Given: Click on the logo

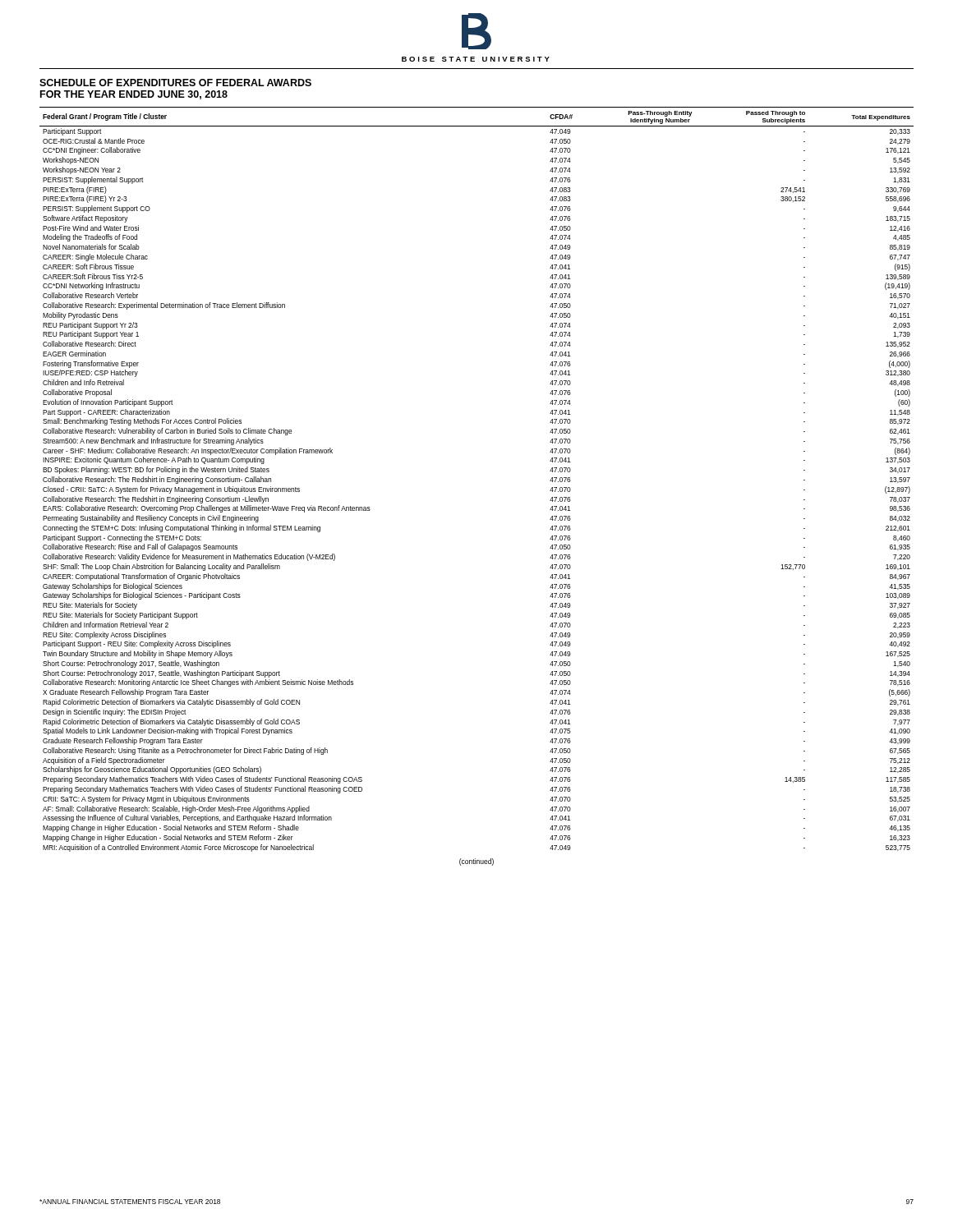Looking at the screenshot, I should 476,26.
